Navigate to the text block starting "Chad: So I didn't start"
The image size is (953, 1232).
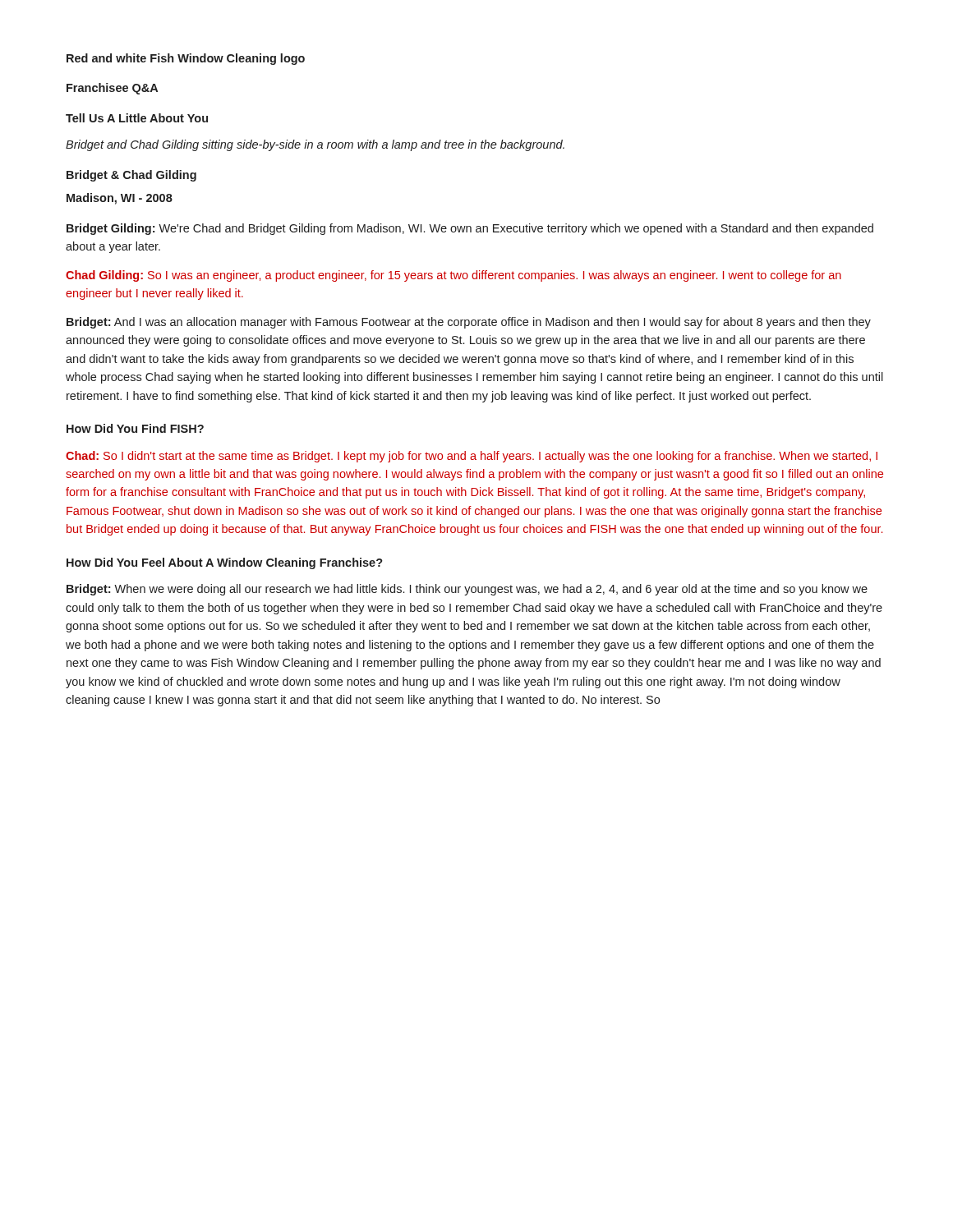pyautogui.click(x=475, y=492)
